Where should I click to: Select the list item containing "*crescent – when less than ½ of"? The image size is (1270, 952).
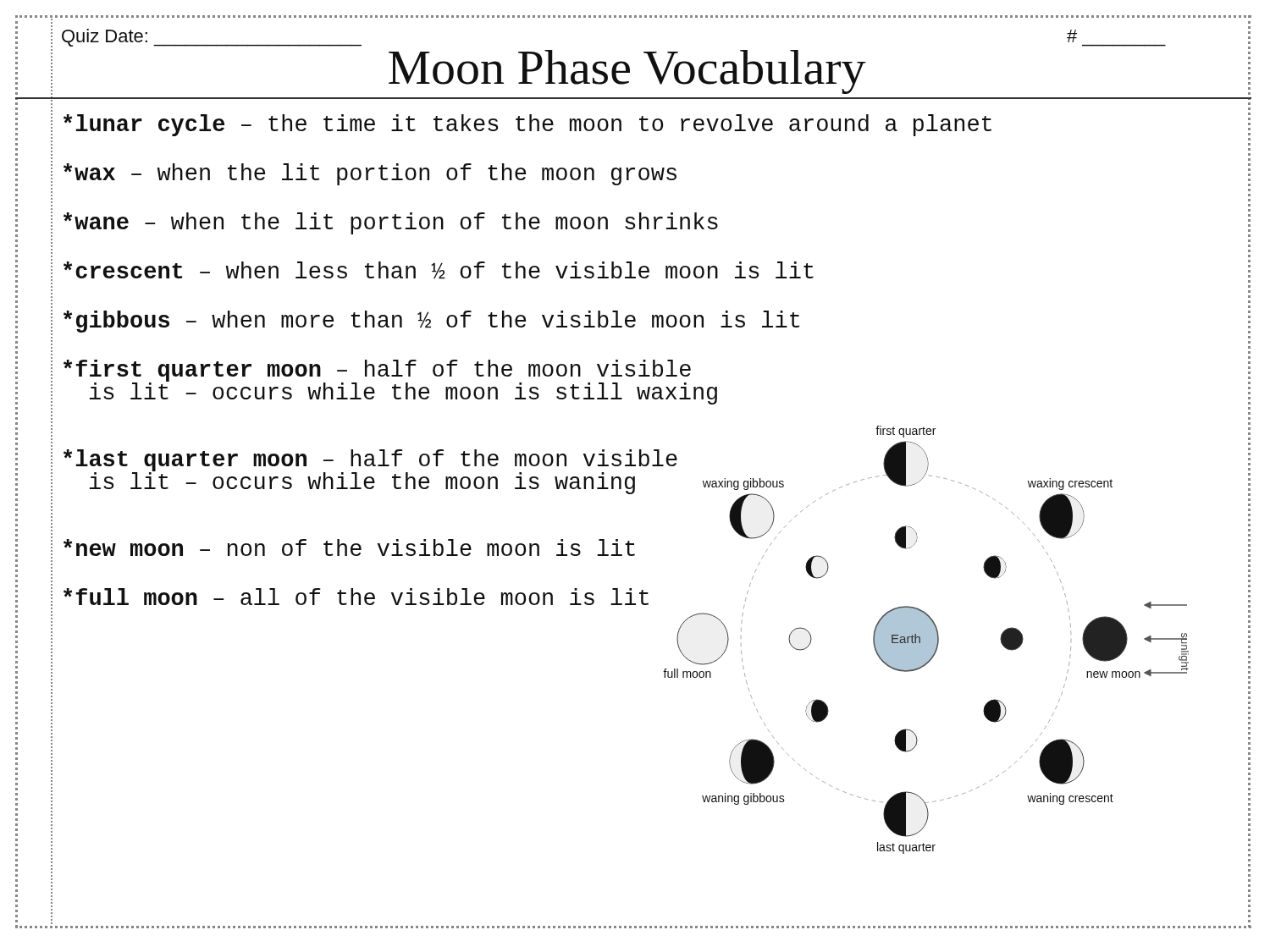click(438, 273)
